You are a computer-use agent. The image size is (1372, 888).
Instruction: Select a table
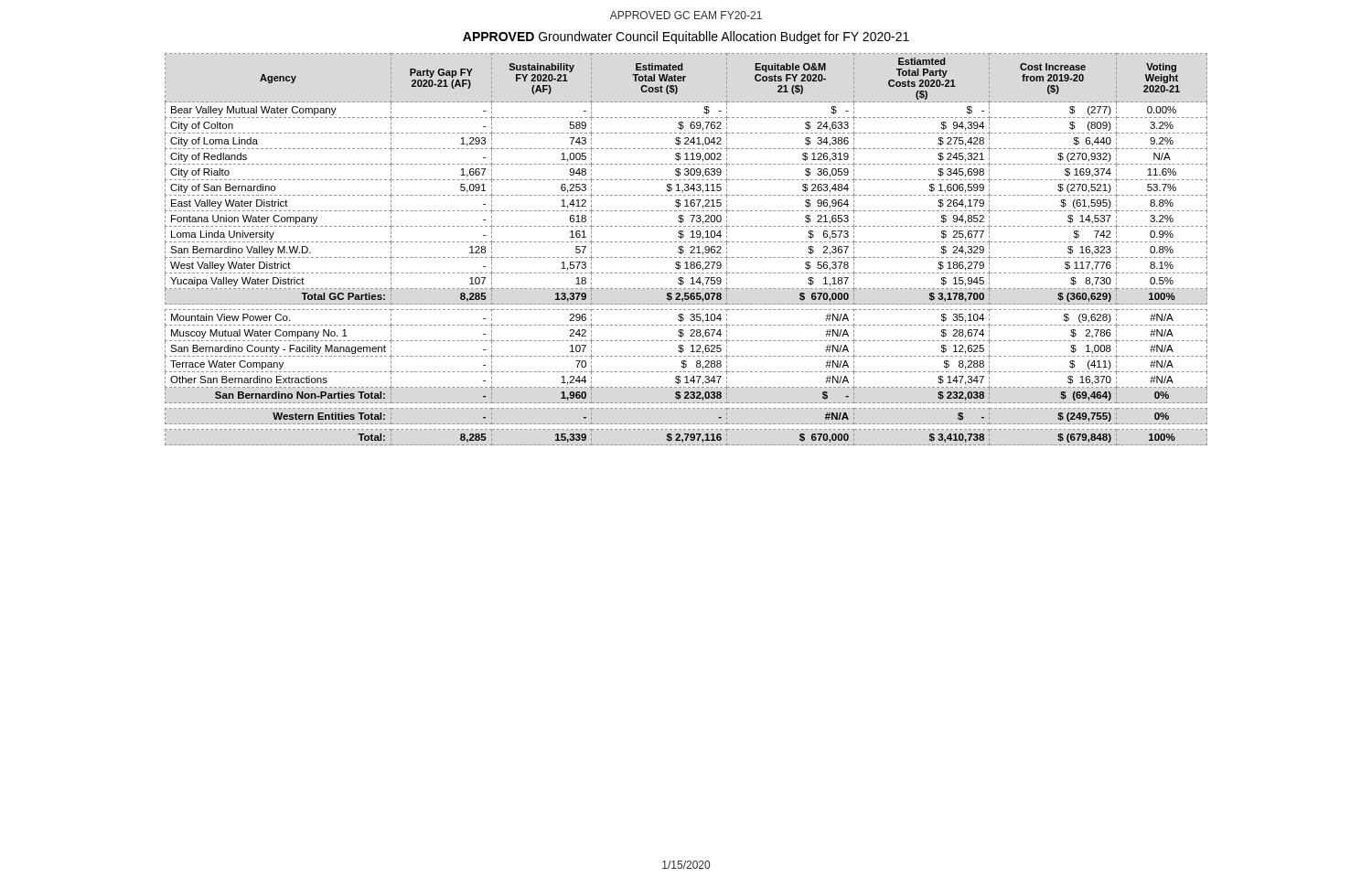(x=686, y=249)
